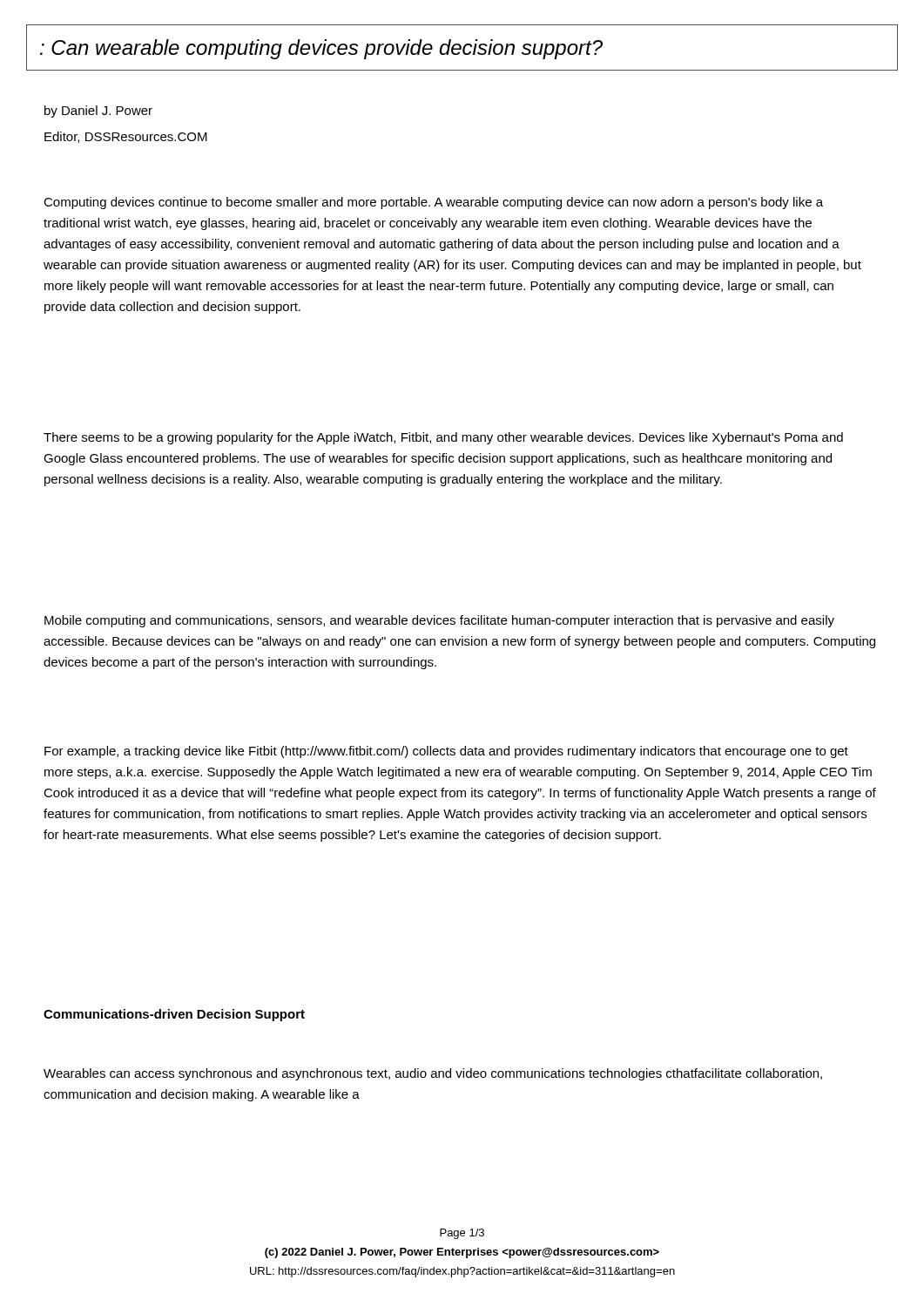Locate the text that says "Editor, DSSResources.COM"
The height and width of the screenshot is (1307, 924).
[x=126, y=136]
